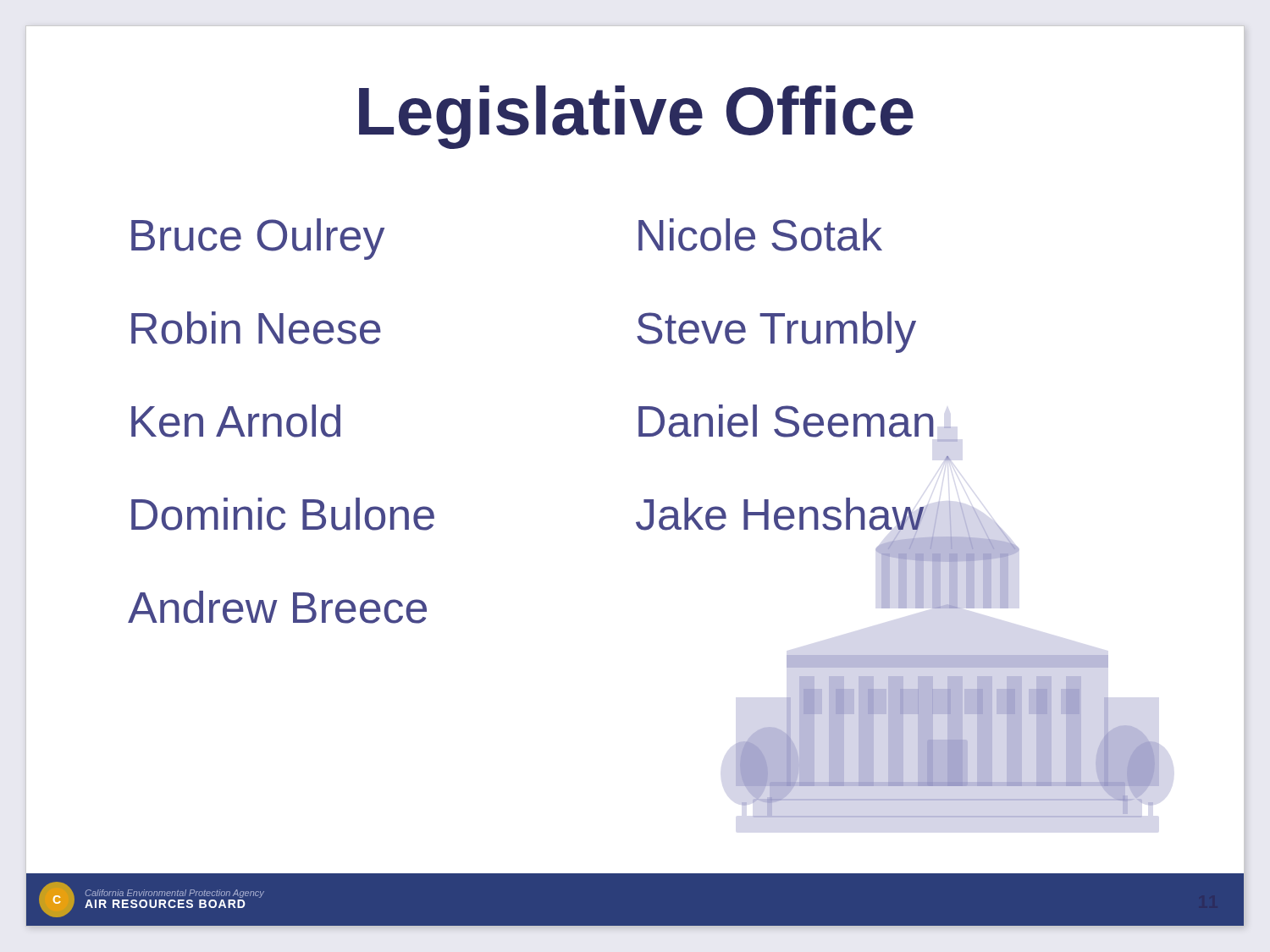Select the list item with the text "Andrew Breece"
Screen dimensions: 952x1270
(278, 608)
